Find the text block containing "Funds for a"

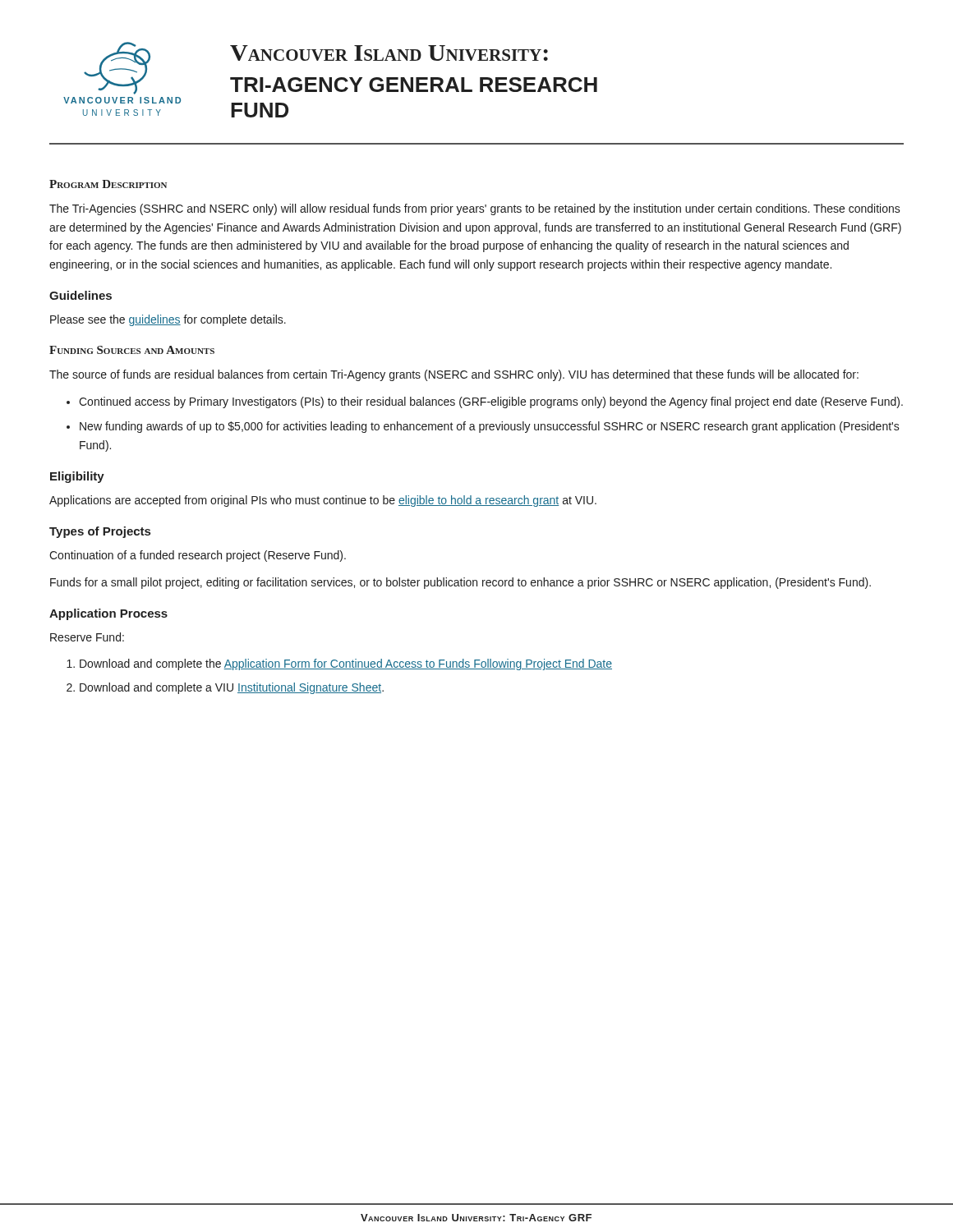476,582
